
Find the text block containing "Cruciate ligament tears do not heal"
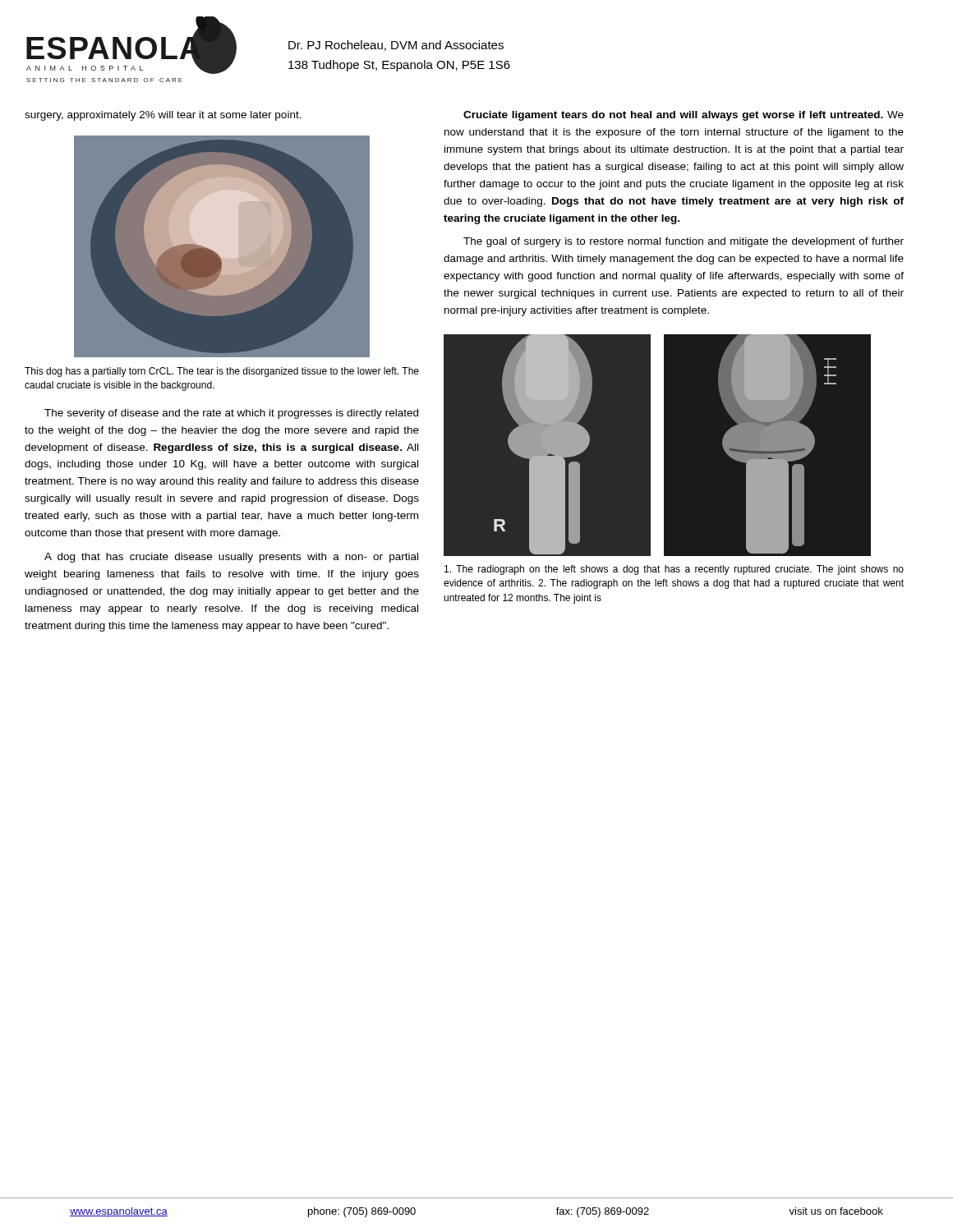point(674,213)
